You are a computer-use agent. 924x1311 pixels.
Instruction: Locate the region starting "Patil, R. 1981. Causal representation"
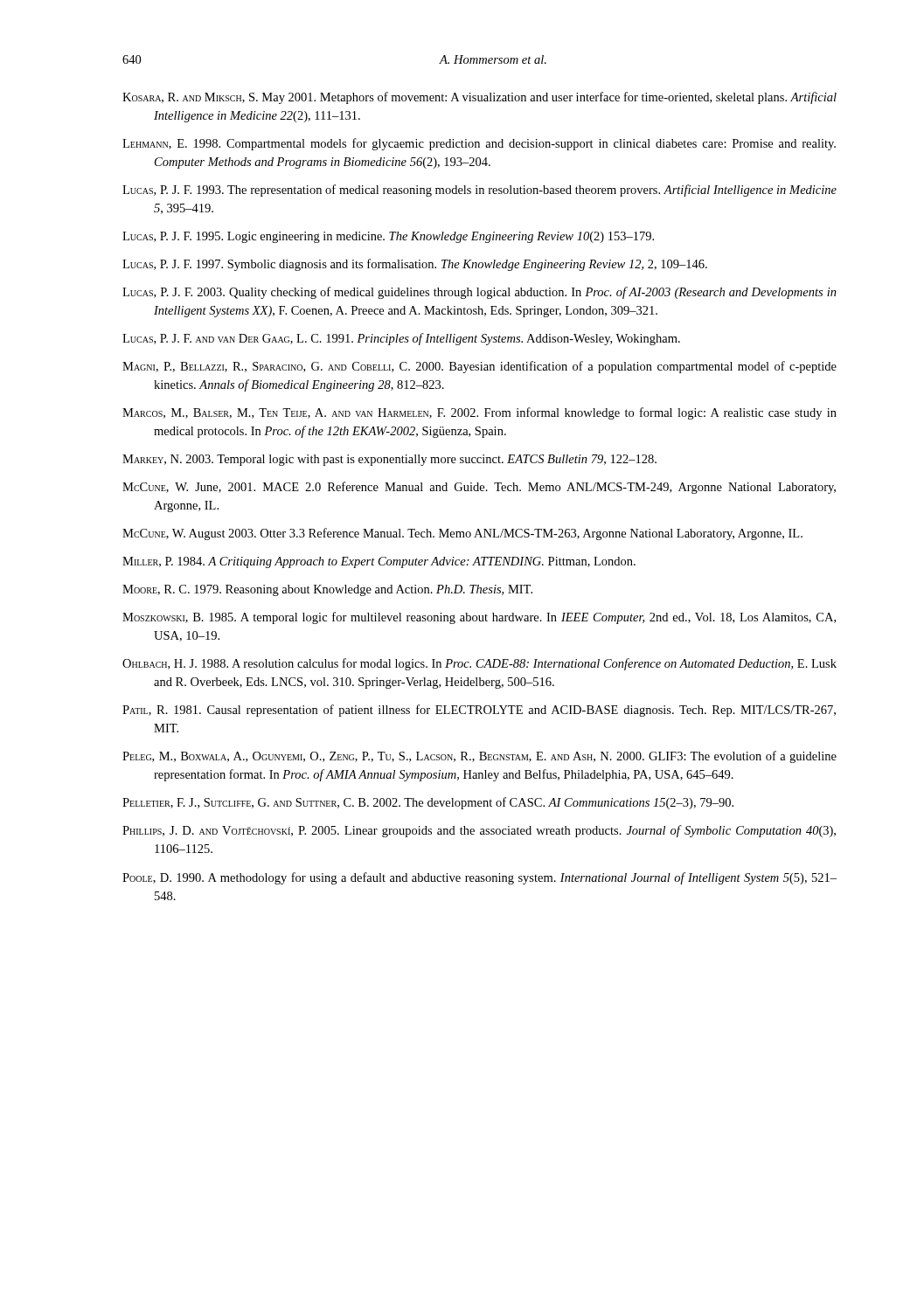pyautogui.click(x=480, y=719)
